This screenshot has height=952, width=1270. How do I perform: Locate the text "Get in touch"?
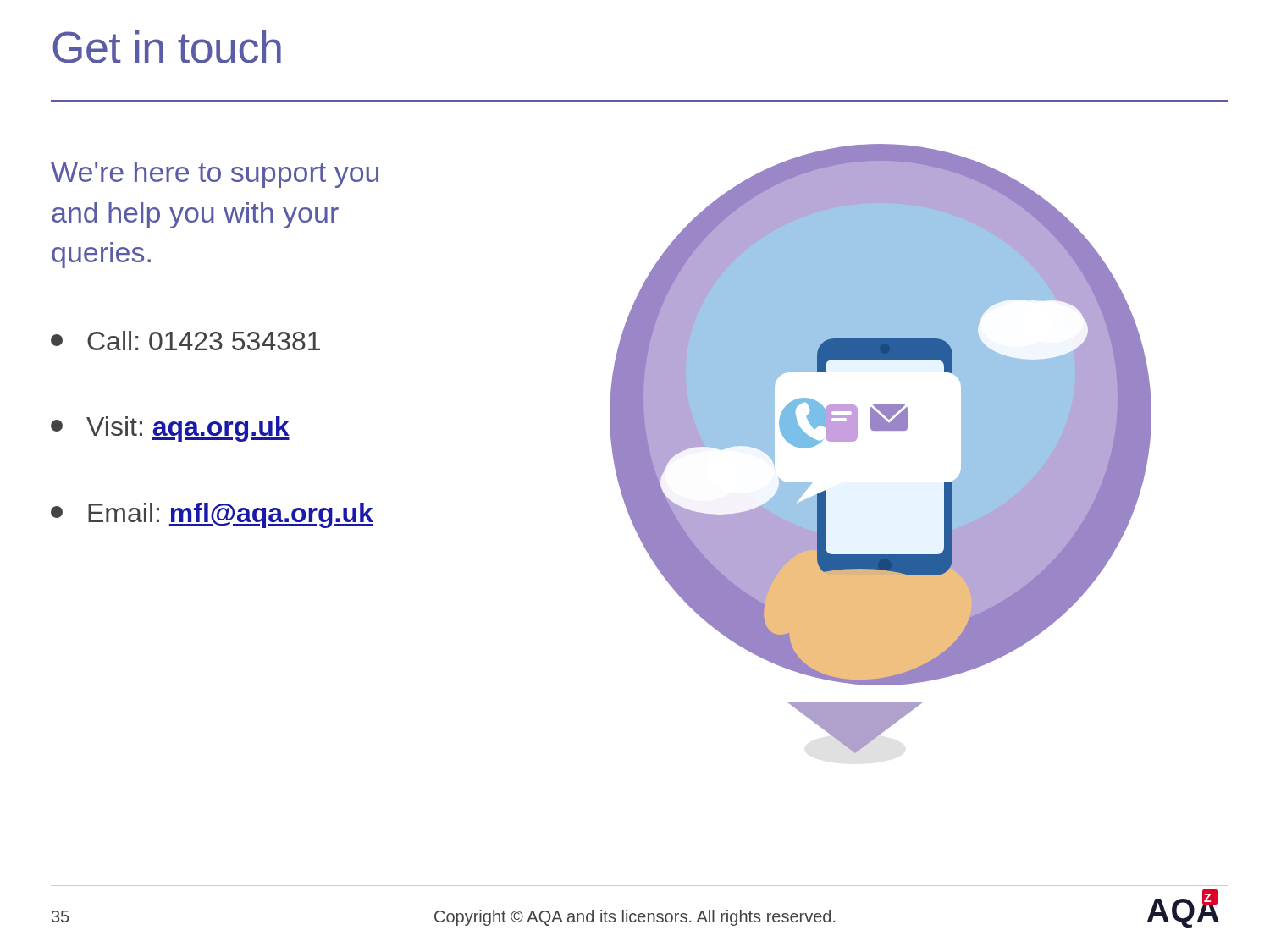coord(167,48)
